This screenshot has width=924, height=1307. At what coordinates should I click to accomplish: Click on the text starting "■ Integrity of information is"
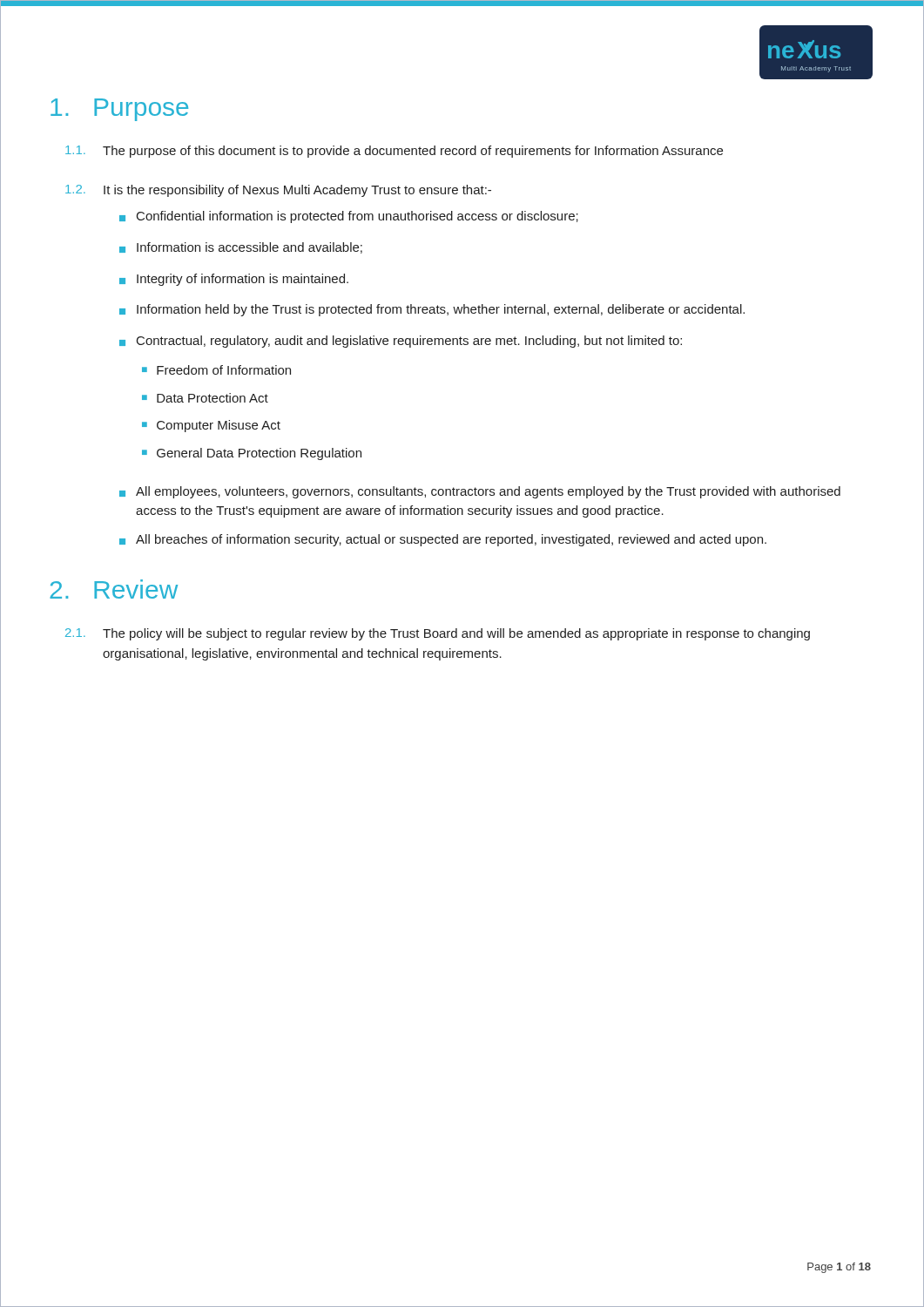[234, 279]
